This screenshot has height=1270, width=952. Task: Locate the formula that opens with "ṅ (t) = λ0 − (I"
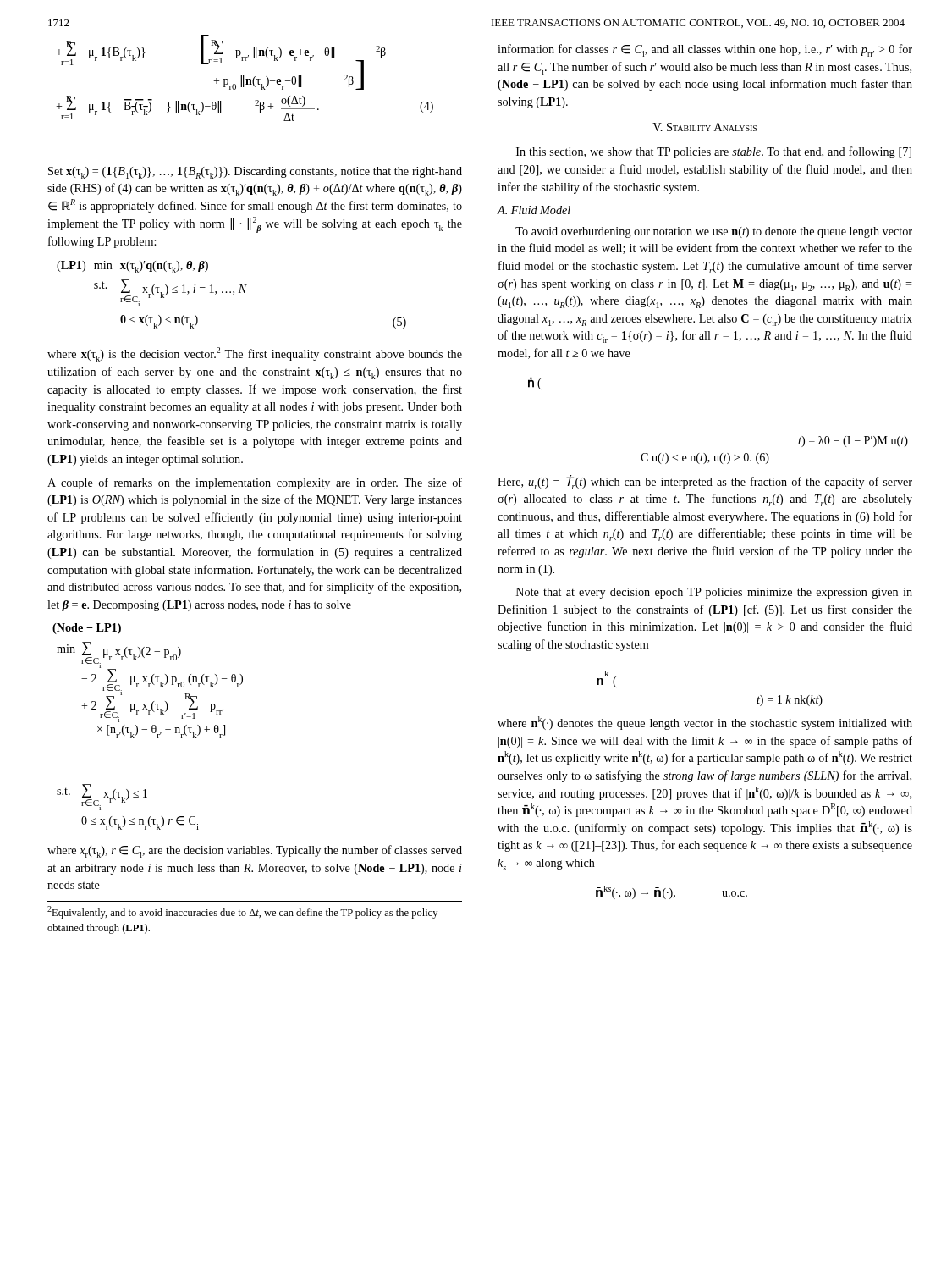point(534,383)
